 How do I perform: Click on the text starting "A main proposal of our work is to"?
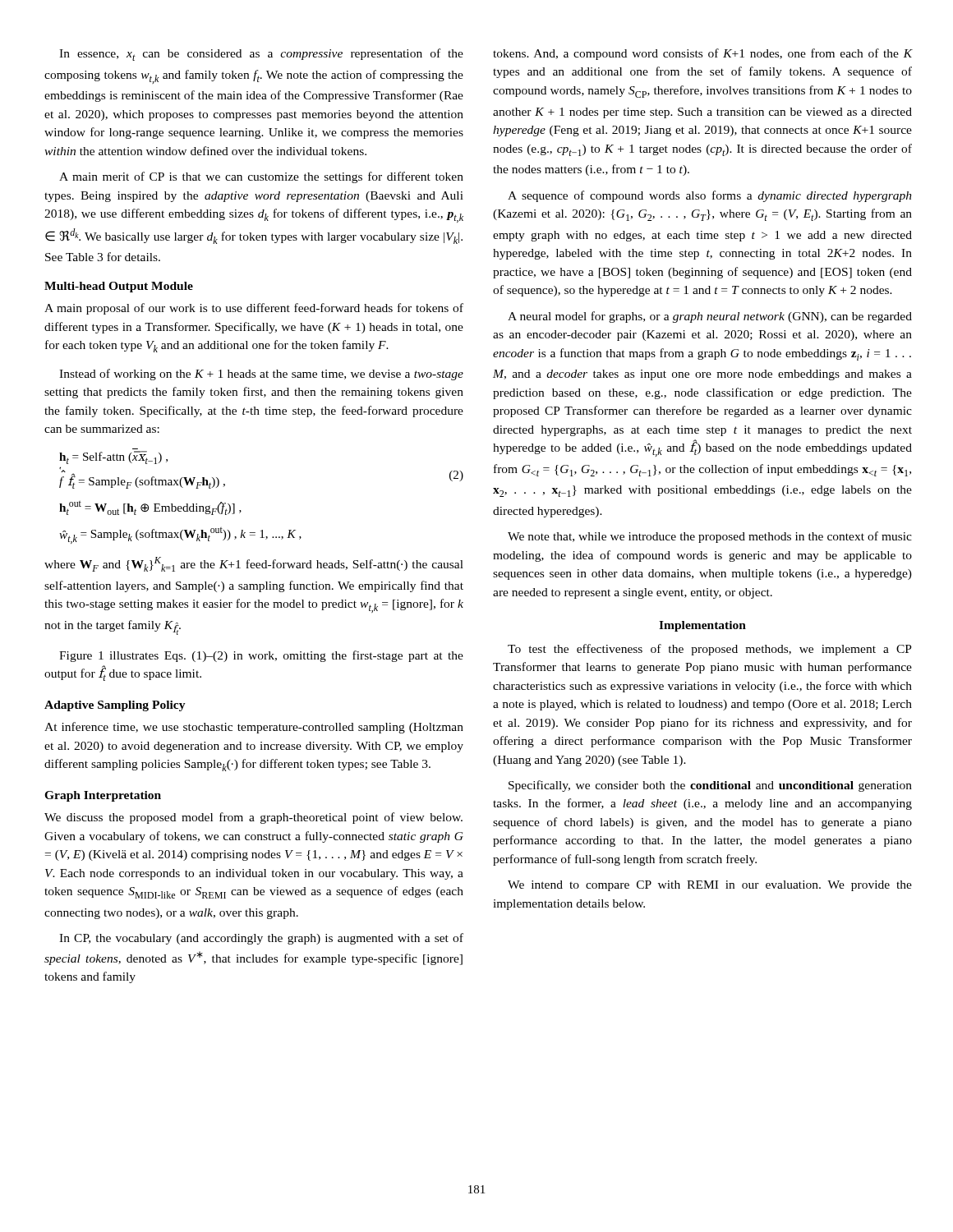[x=254, y=328]
